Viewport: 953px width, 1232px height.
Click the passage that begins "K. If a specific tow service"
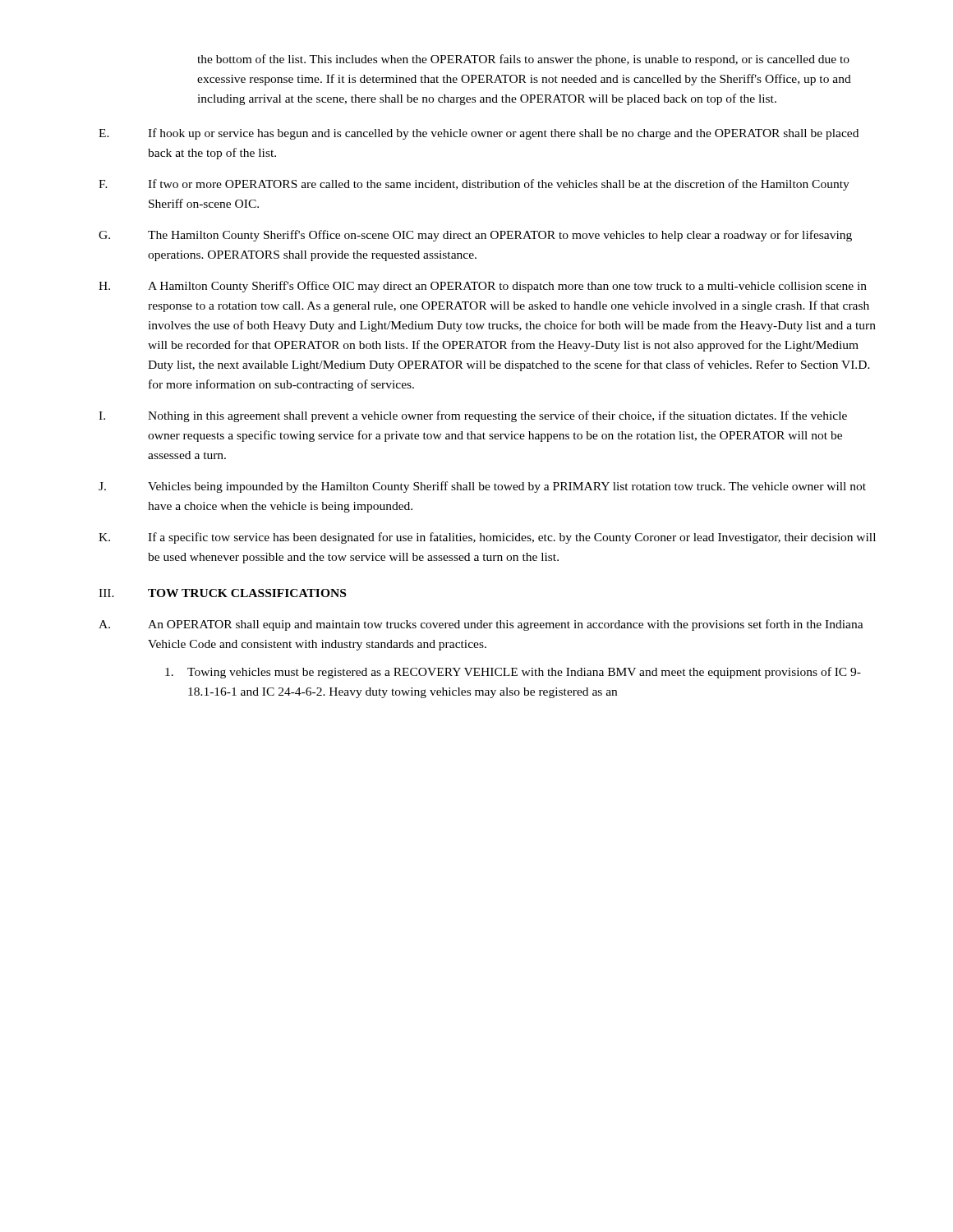(x=489, y=547)
